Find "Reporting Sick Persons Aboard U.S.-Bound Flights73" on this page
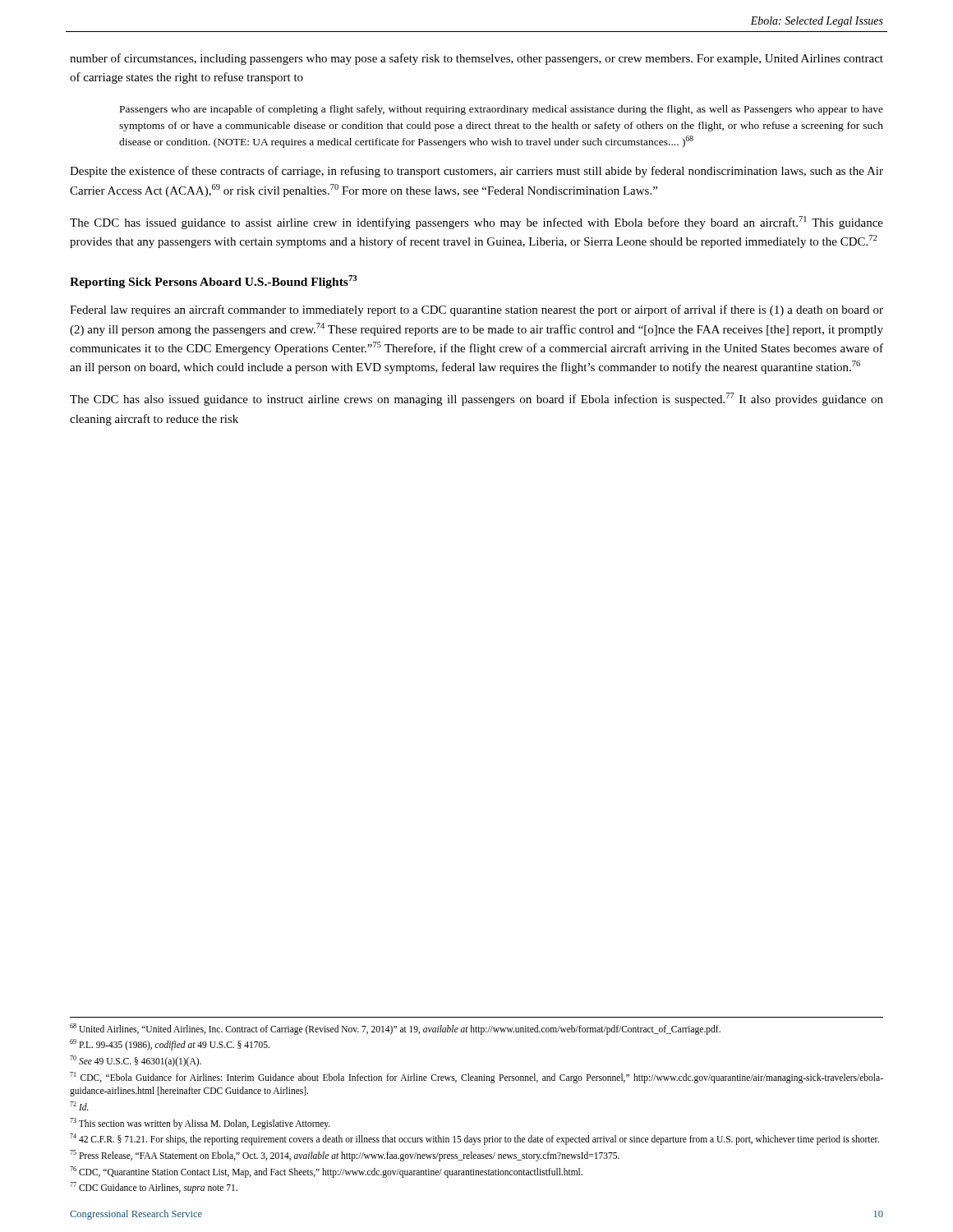 click(x=214, y=282)
